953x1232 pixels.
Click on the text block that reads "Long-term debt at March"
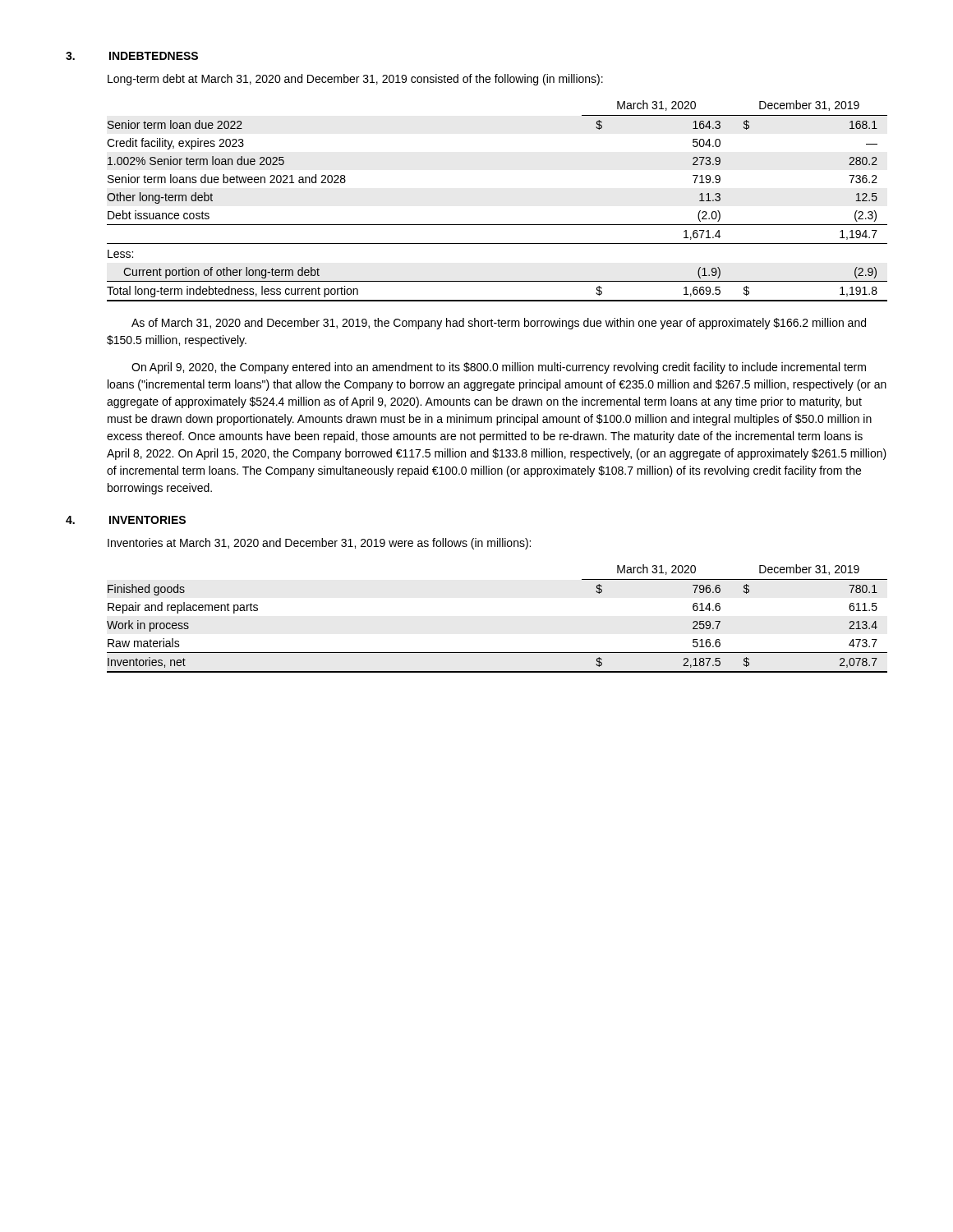pyautogui.click(x=355, y=79)
